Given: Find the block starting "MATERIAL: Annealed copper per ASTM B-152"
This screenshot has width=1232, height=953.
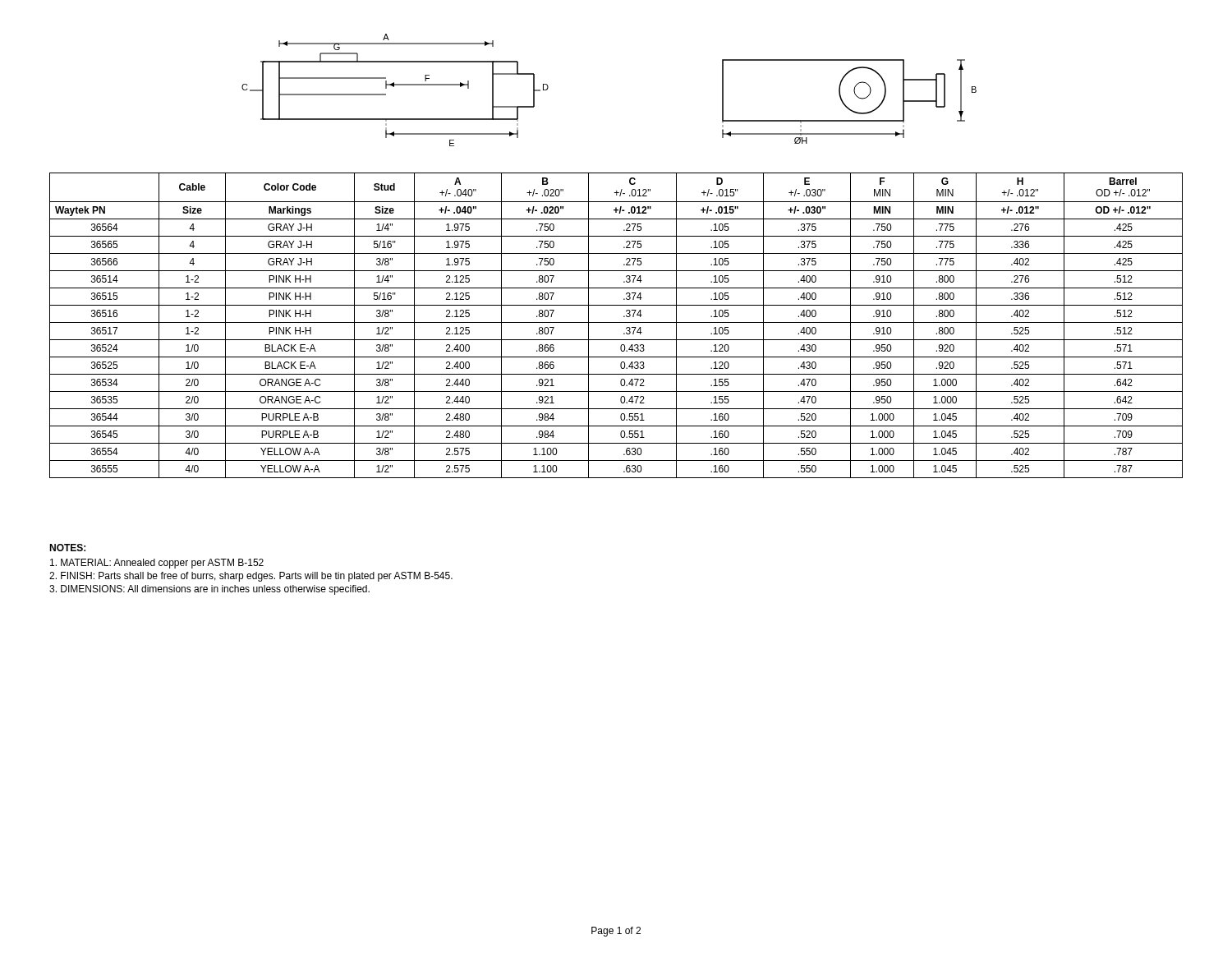Looking at the screenshot, I should pos(157,563).
